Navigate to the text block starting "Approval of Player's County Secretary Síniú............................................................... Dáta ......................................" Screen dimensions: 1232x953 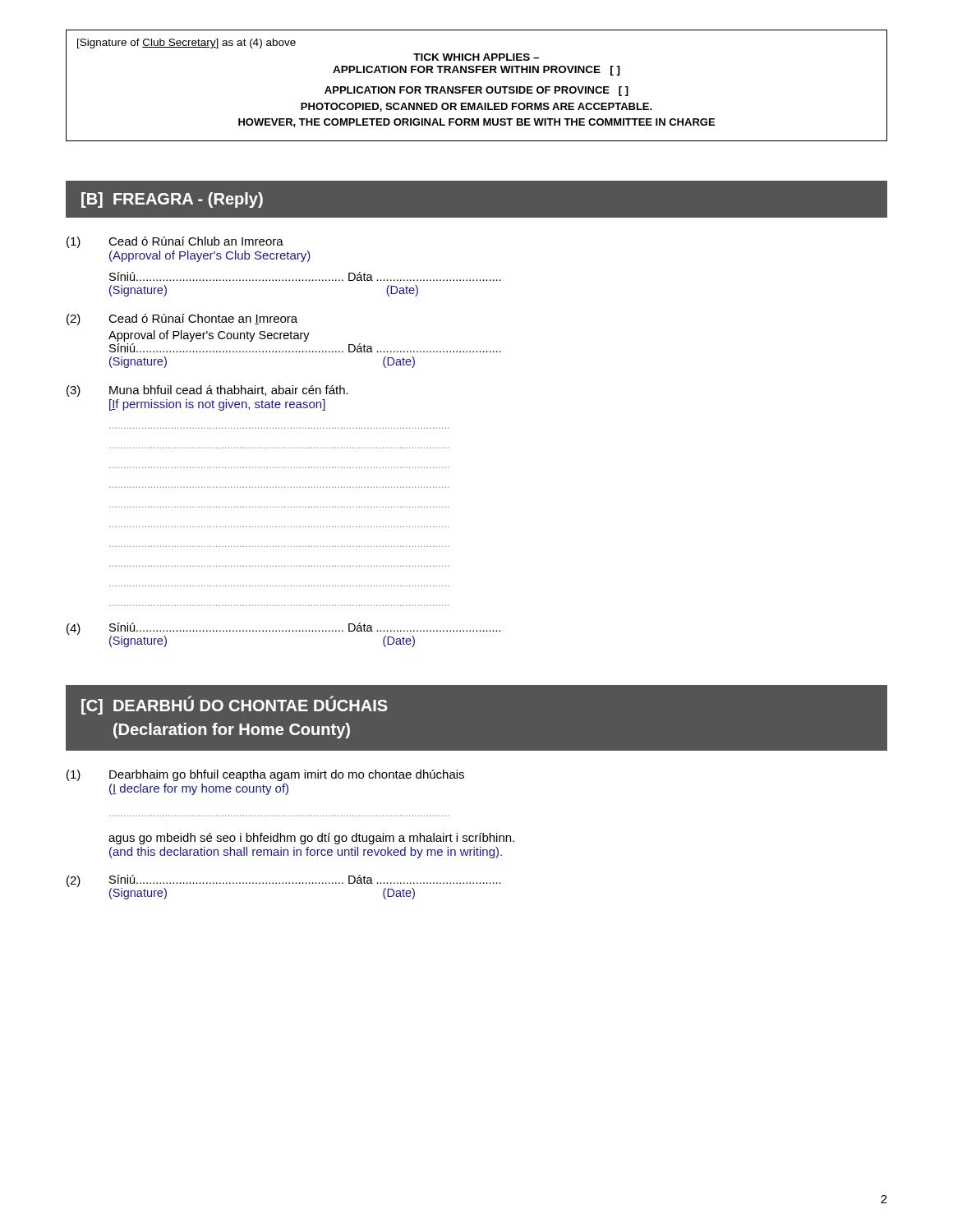[x=305, y=348]
